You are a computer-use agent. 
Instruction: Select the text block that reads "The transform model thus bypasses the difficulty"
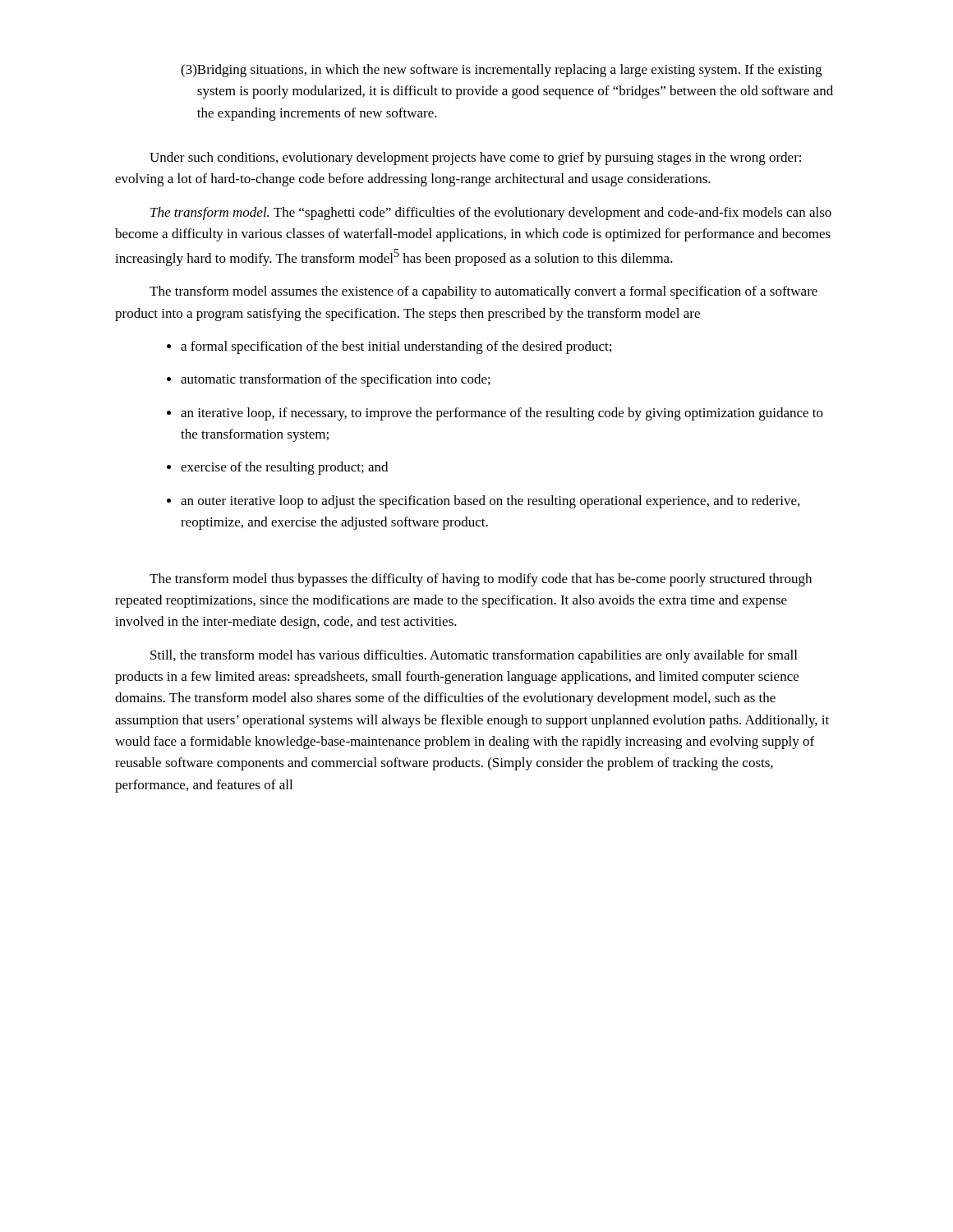click(476, 600)
